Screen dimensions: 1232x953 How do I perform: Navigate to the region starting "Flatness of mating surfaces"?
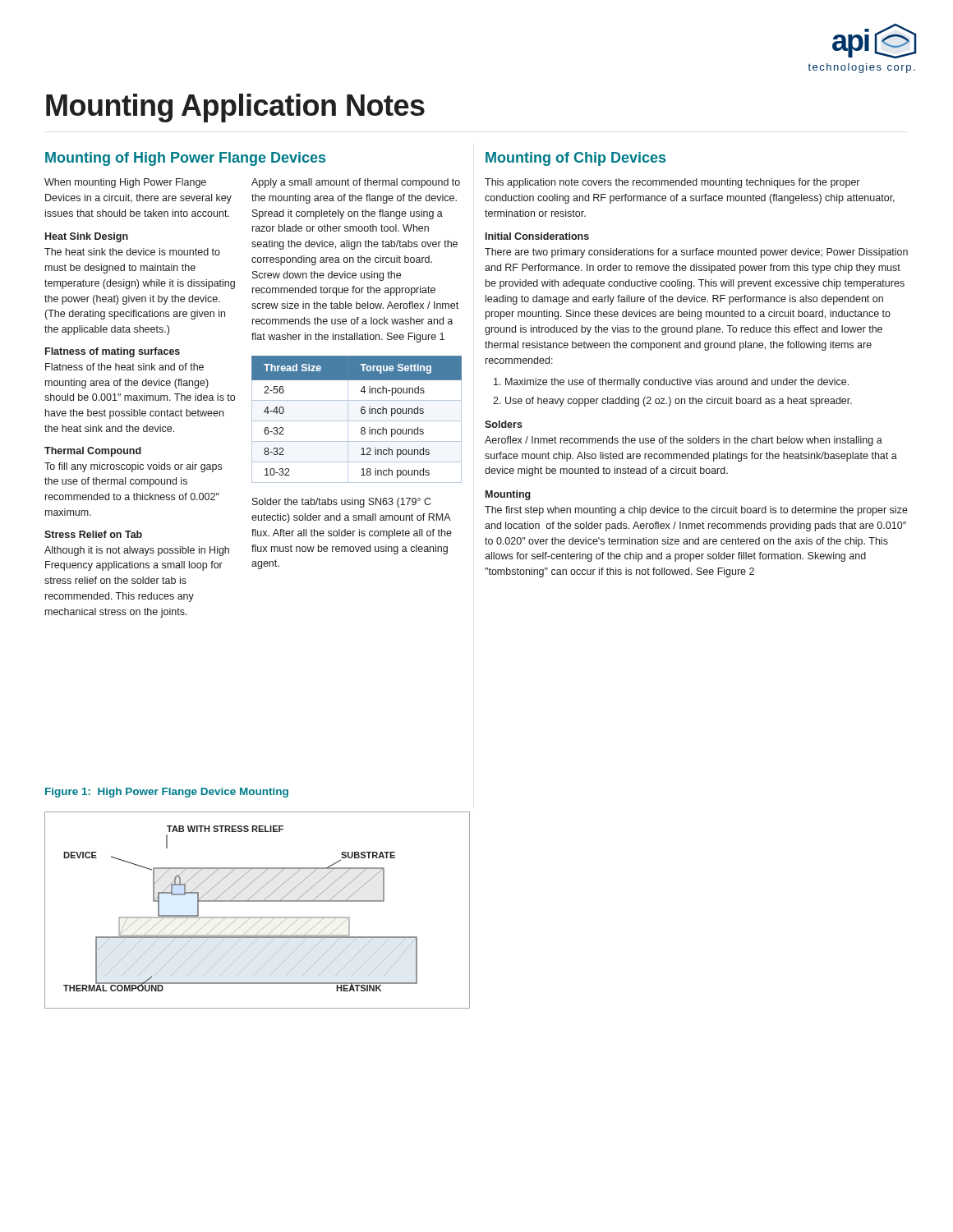pos(112,351)
